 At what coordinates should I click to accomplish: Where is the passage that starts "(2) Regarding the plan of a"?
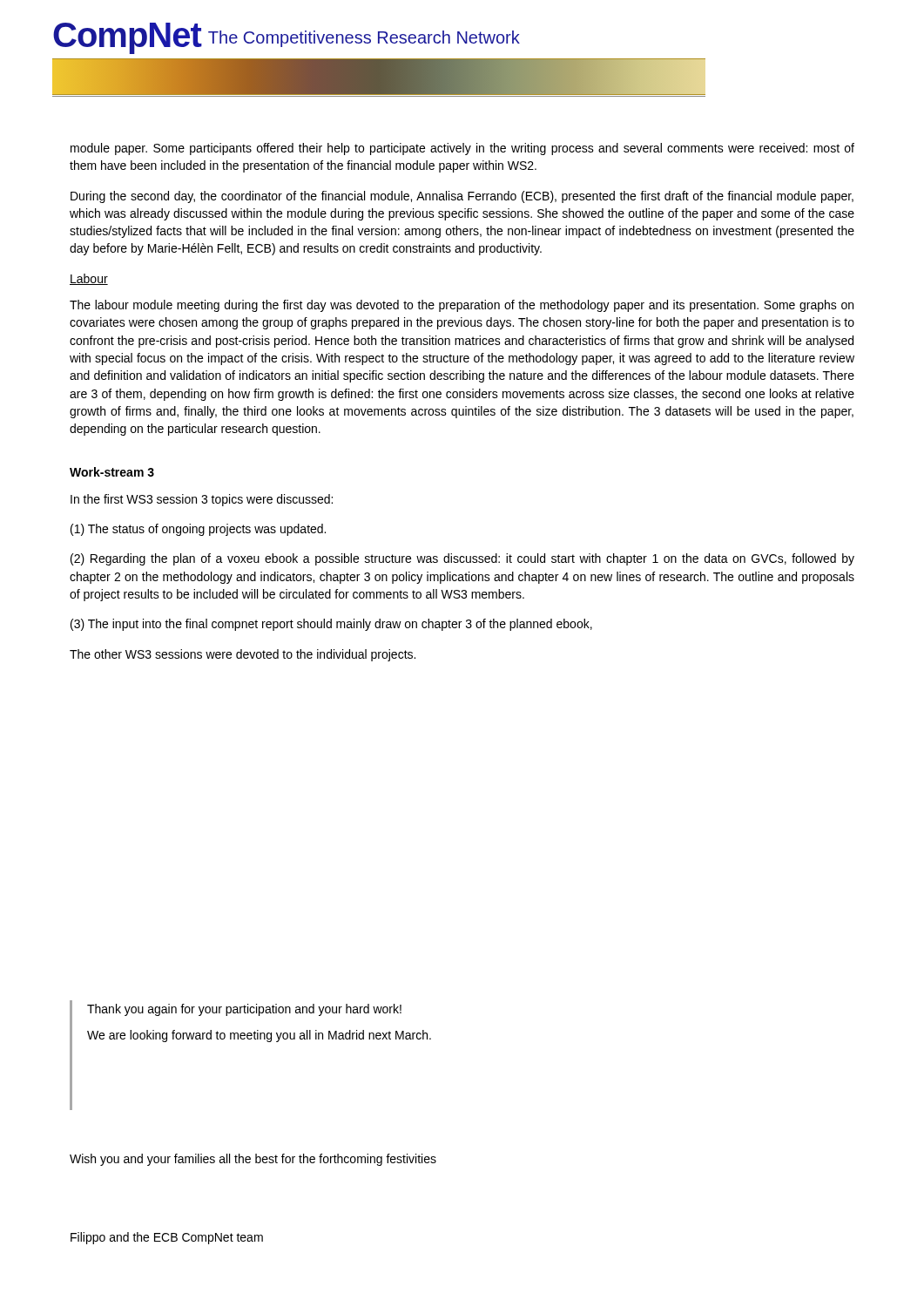[462, 577]
